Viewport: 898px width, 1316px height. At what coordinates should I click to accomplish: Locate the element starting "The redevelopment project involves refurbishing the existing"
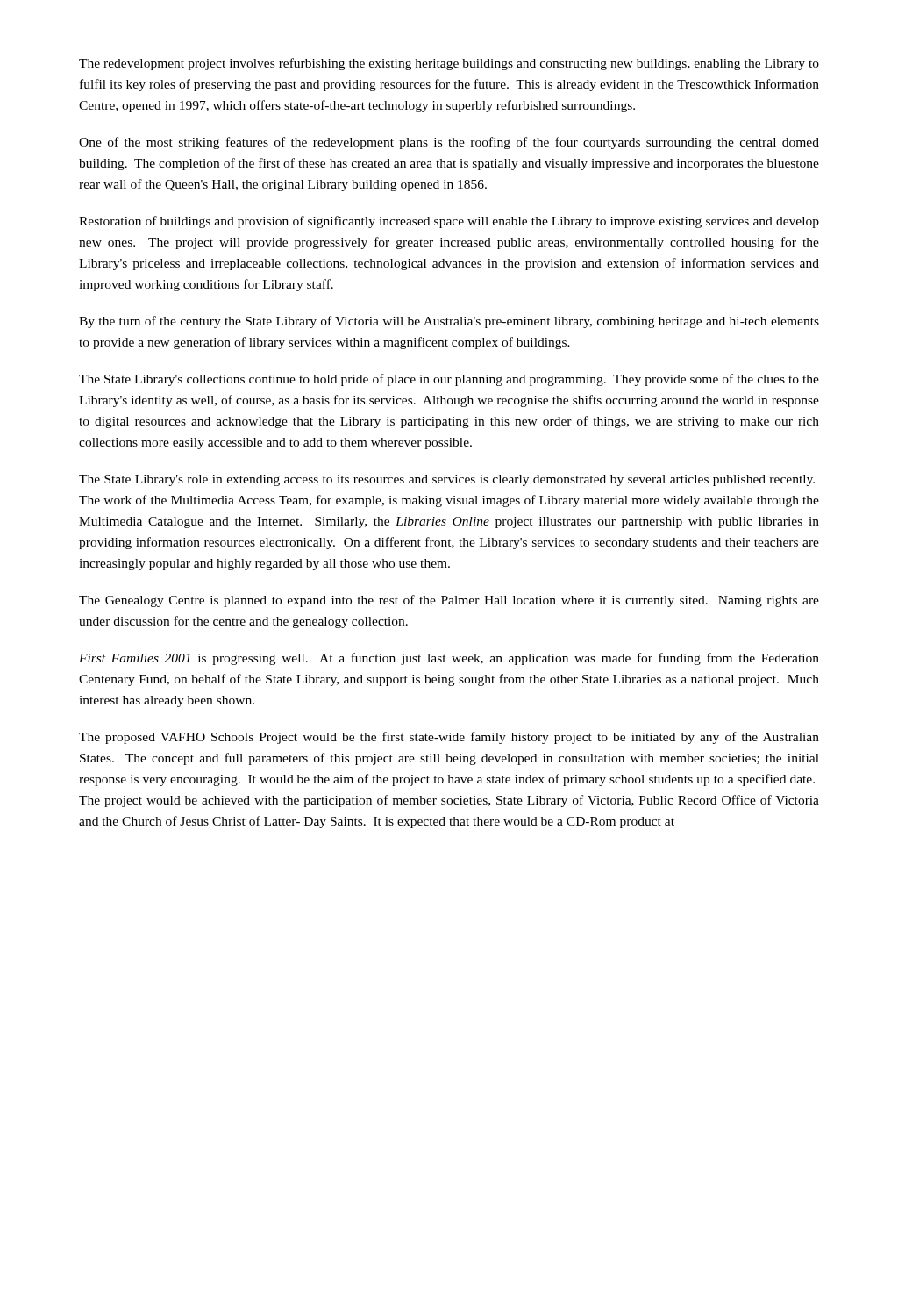point(449,84)
